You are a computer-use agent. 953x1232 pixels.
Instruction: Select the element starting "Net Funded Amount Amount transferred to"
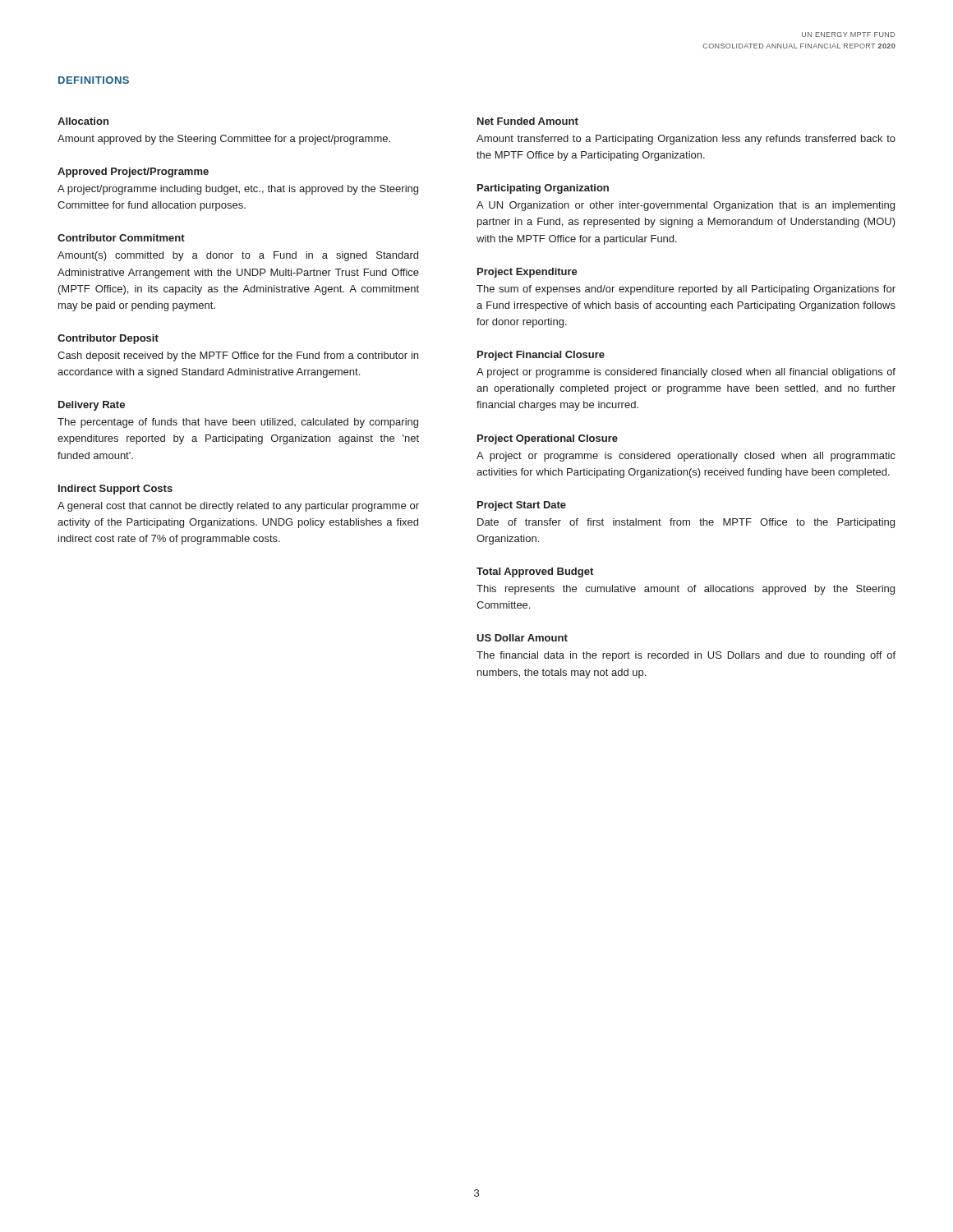(x=686, y=139)
